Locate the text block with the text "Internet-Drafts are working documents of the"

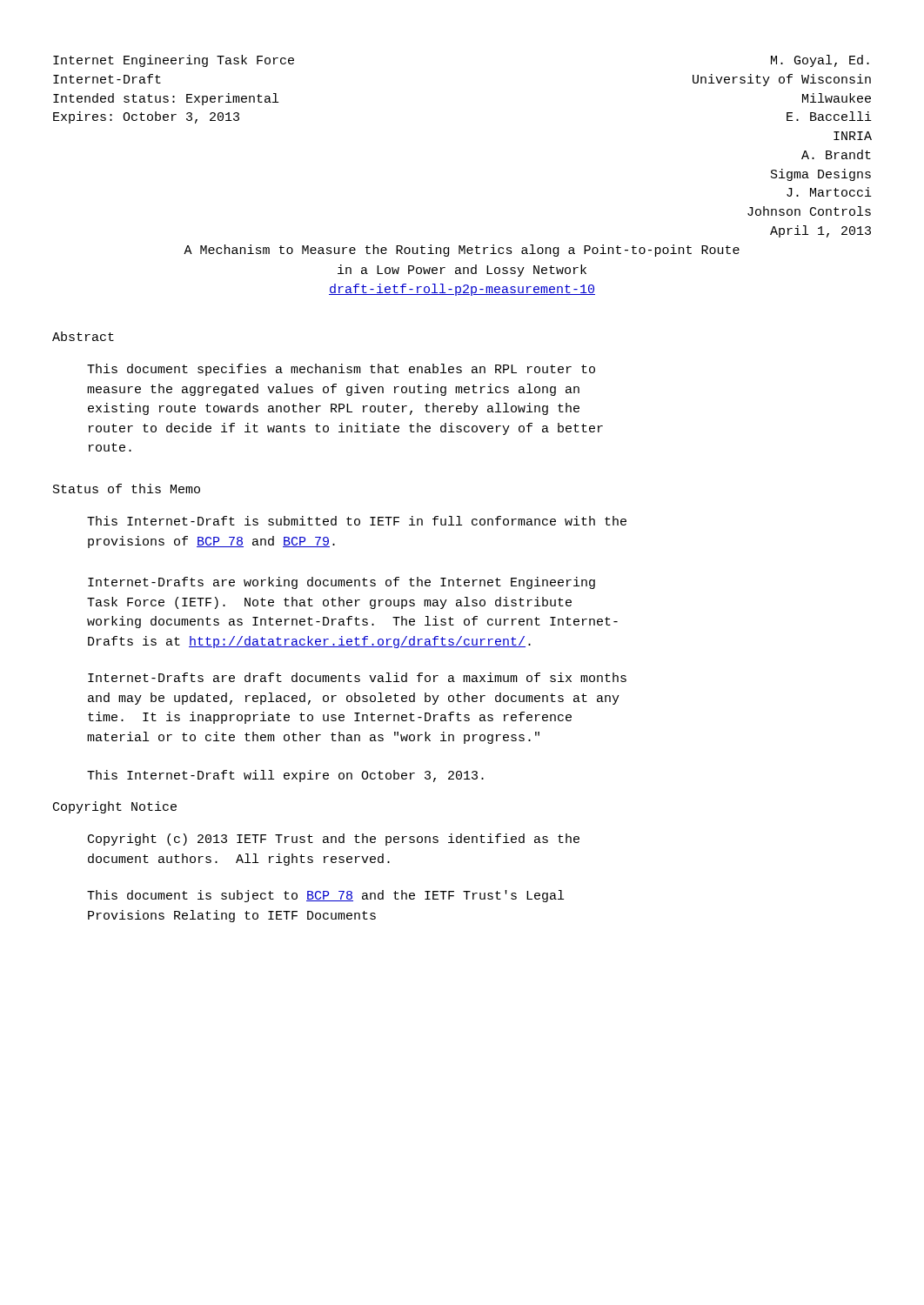(x=353, y=613)
